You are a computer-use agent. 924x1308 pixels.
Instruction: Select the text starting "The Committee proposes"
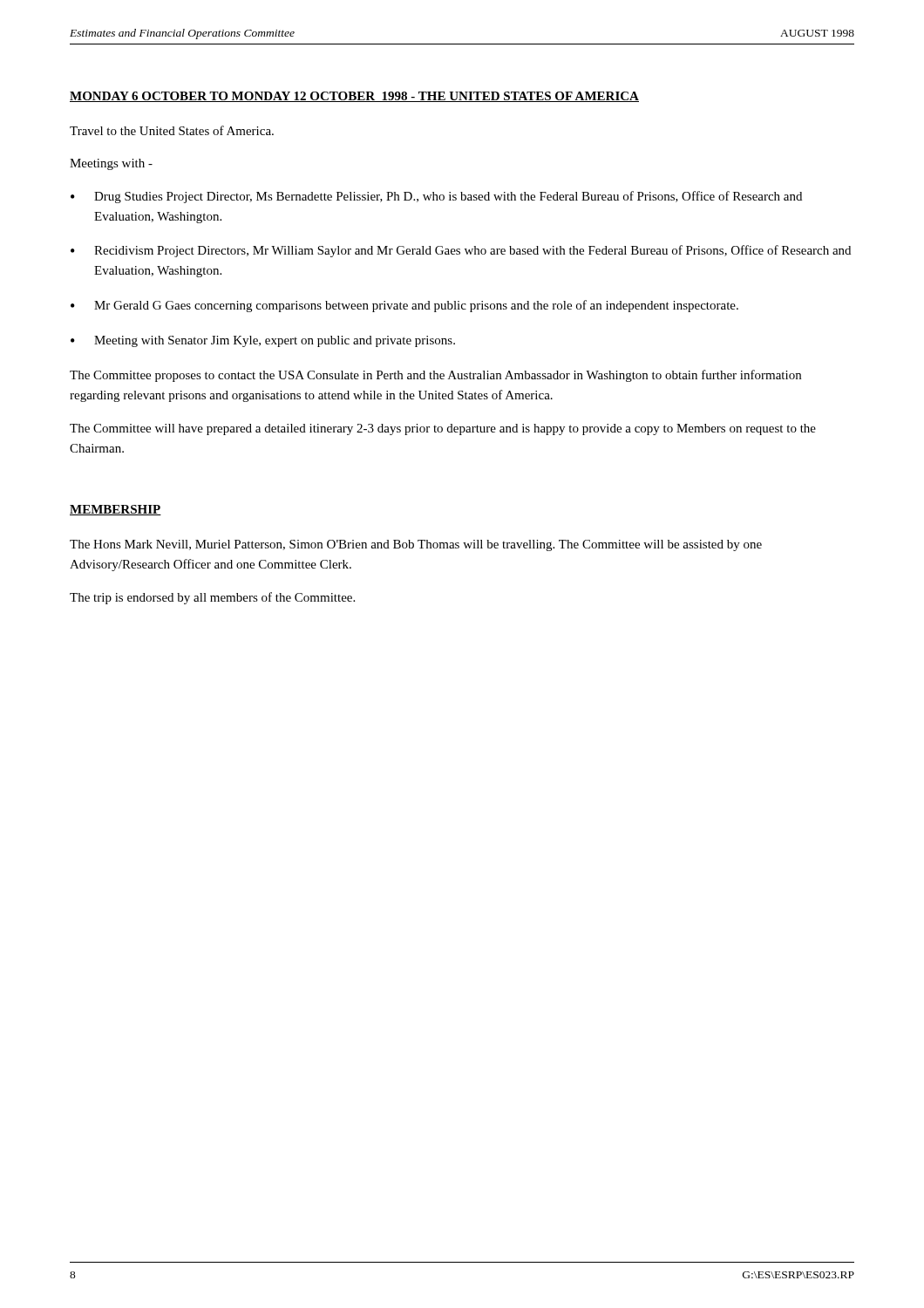pos(436,385)
